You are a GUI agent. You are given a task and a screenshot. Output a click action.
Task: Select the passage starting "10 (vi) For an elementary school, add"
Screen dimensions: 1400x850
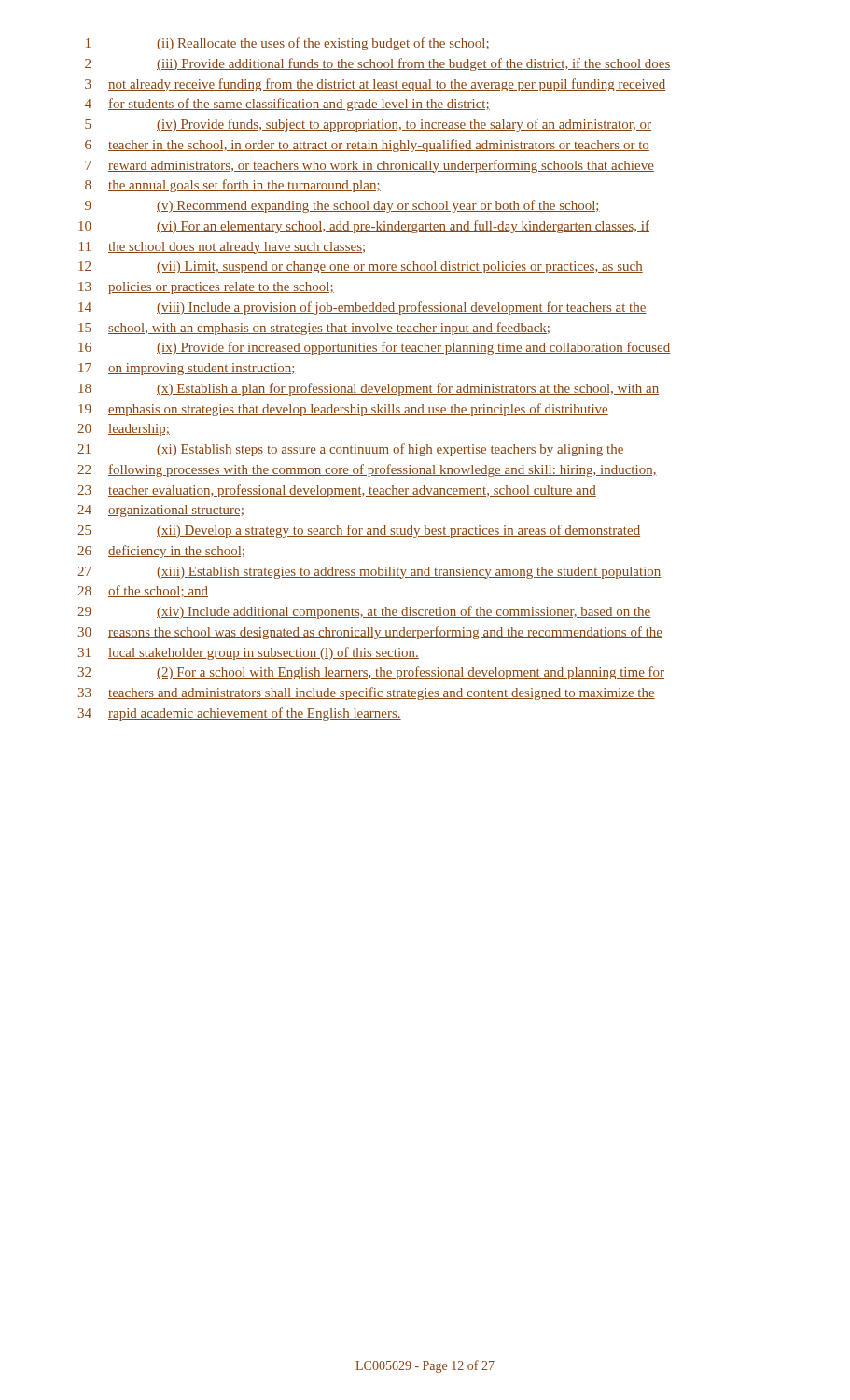click(x=425, y=226)
